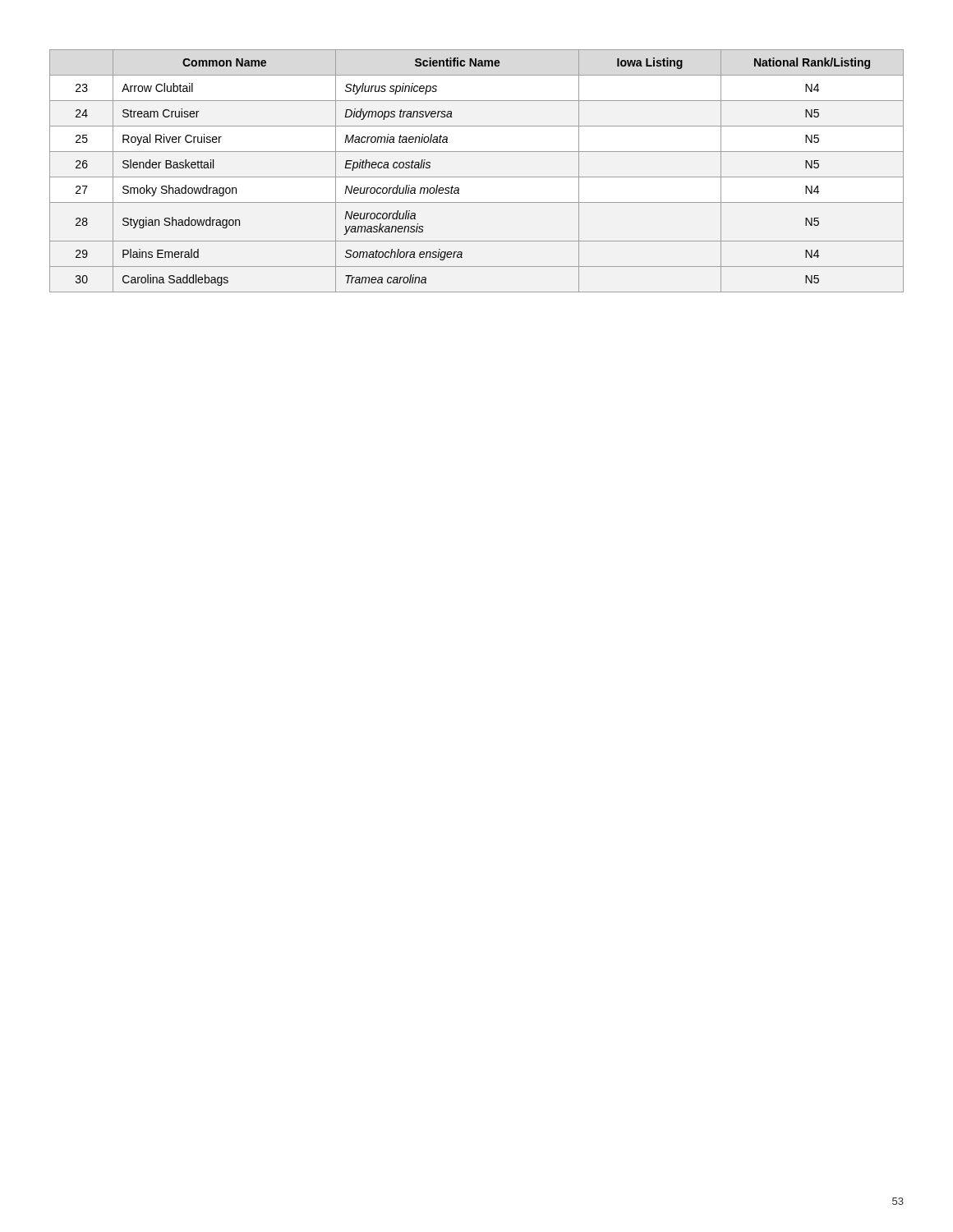The height and width of the screenshot is (1232, 953).
Task: Find the table that mentions "Scientific Name"
Action: click(x=476, y=171)
